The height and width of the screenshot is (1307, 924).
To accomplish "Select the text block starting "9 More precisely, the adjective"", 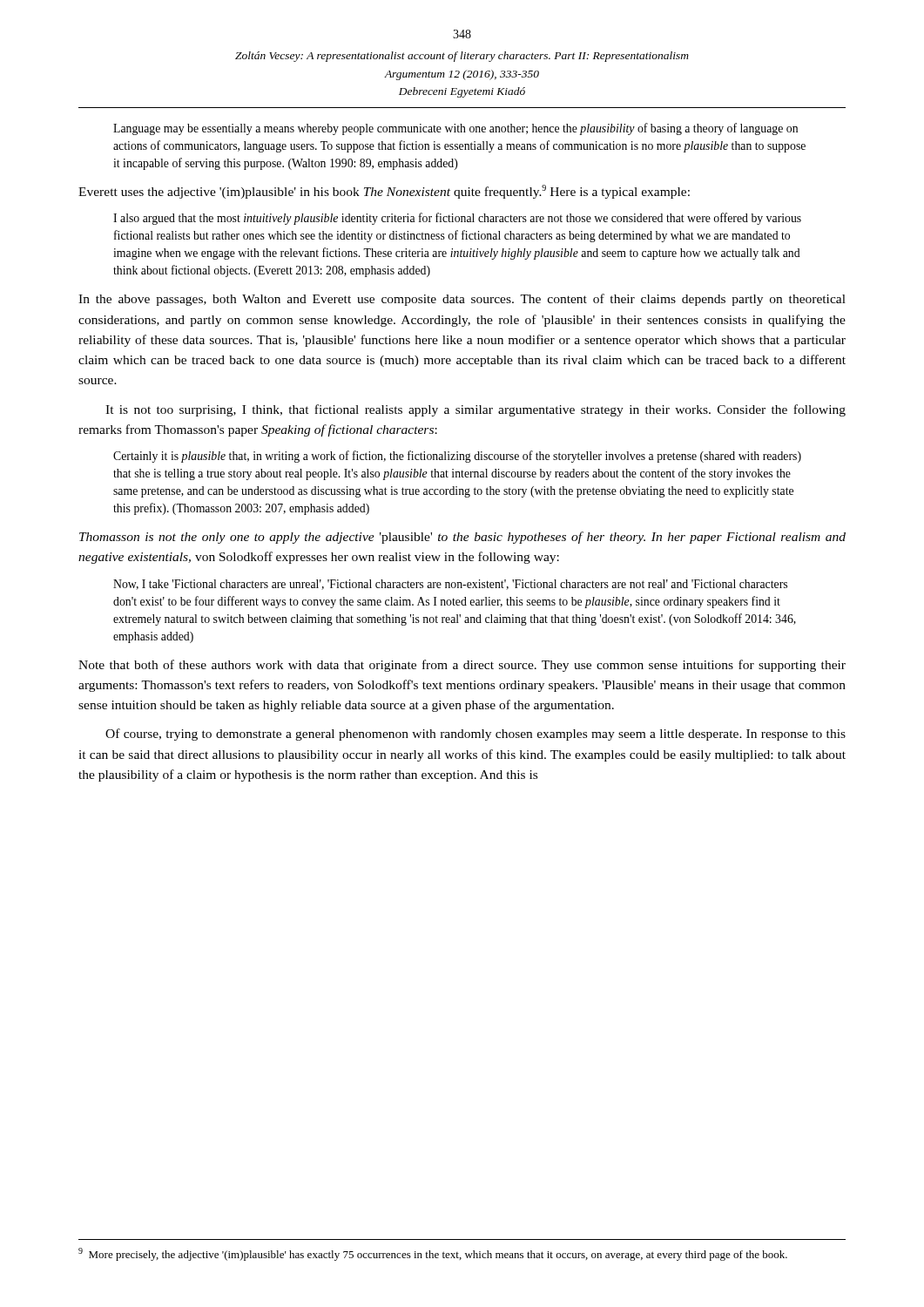I will point(462,1255).
